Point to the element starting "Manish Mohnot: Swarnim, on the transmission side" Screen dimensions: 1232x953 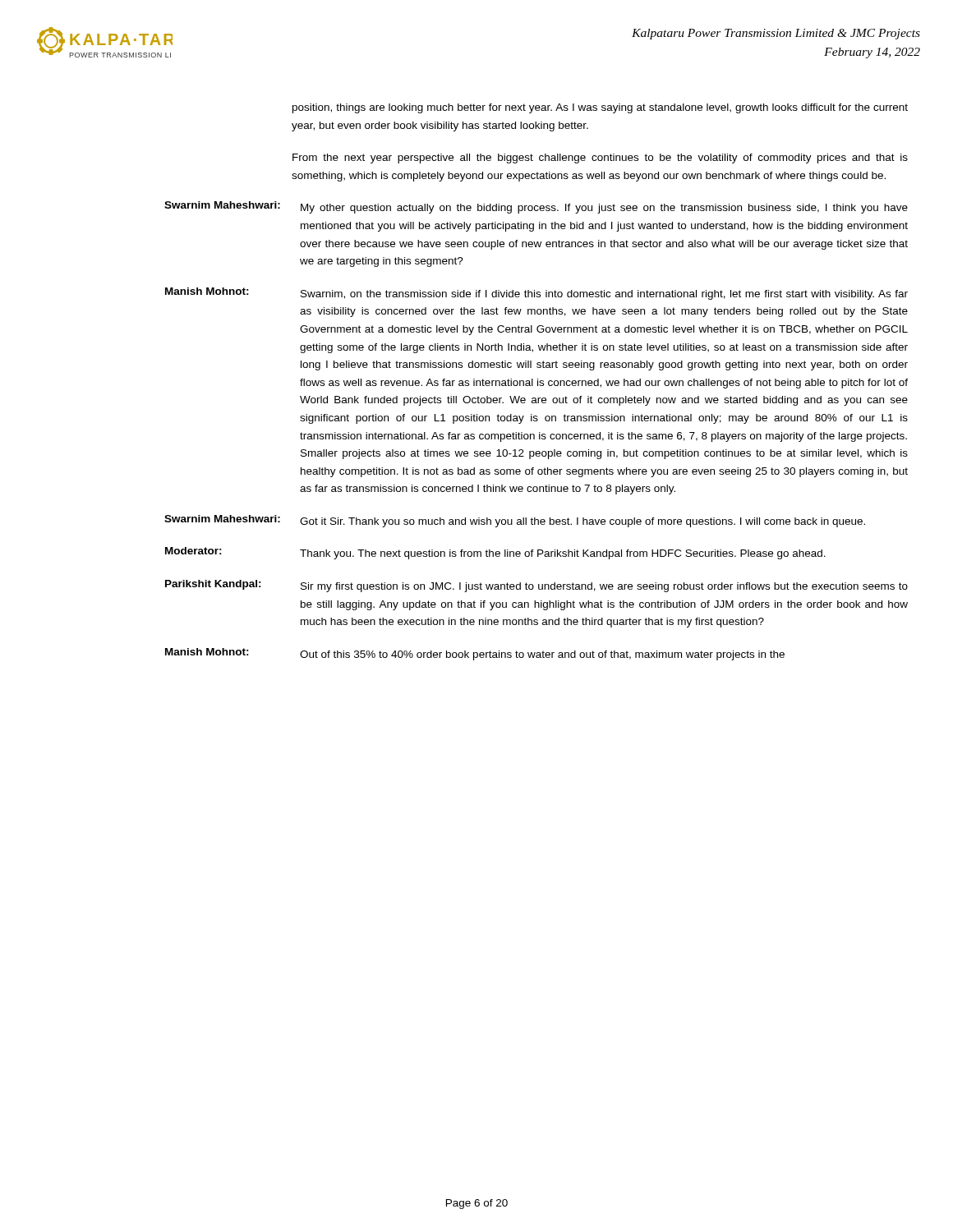(x=536, y=391)
